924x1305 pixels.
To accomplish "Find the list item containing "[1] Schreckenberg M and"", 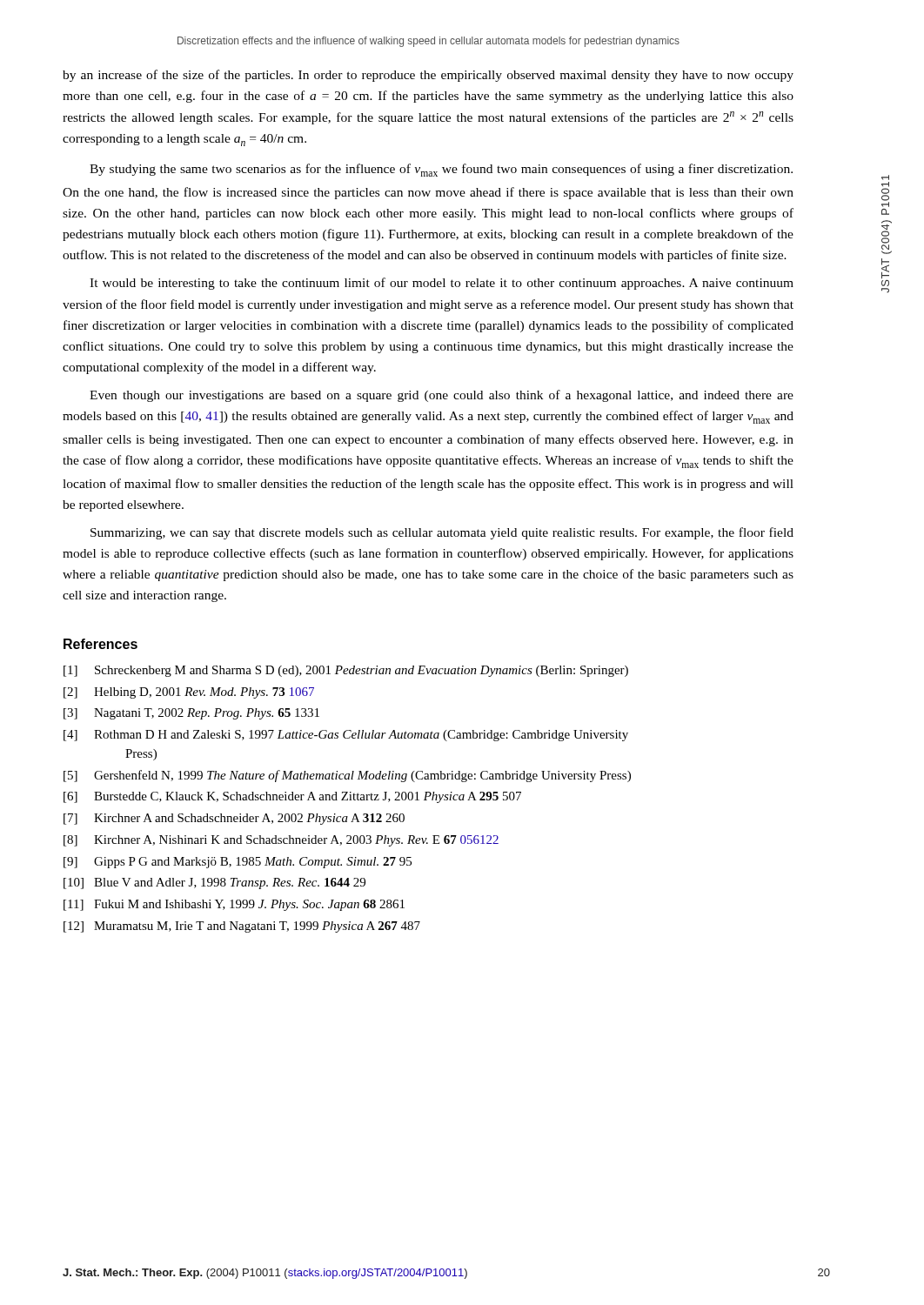I will (x=428, y=671).
